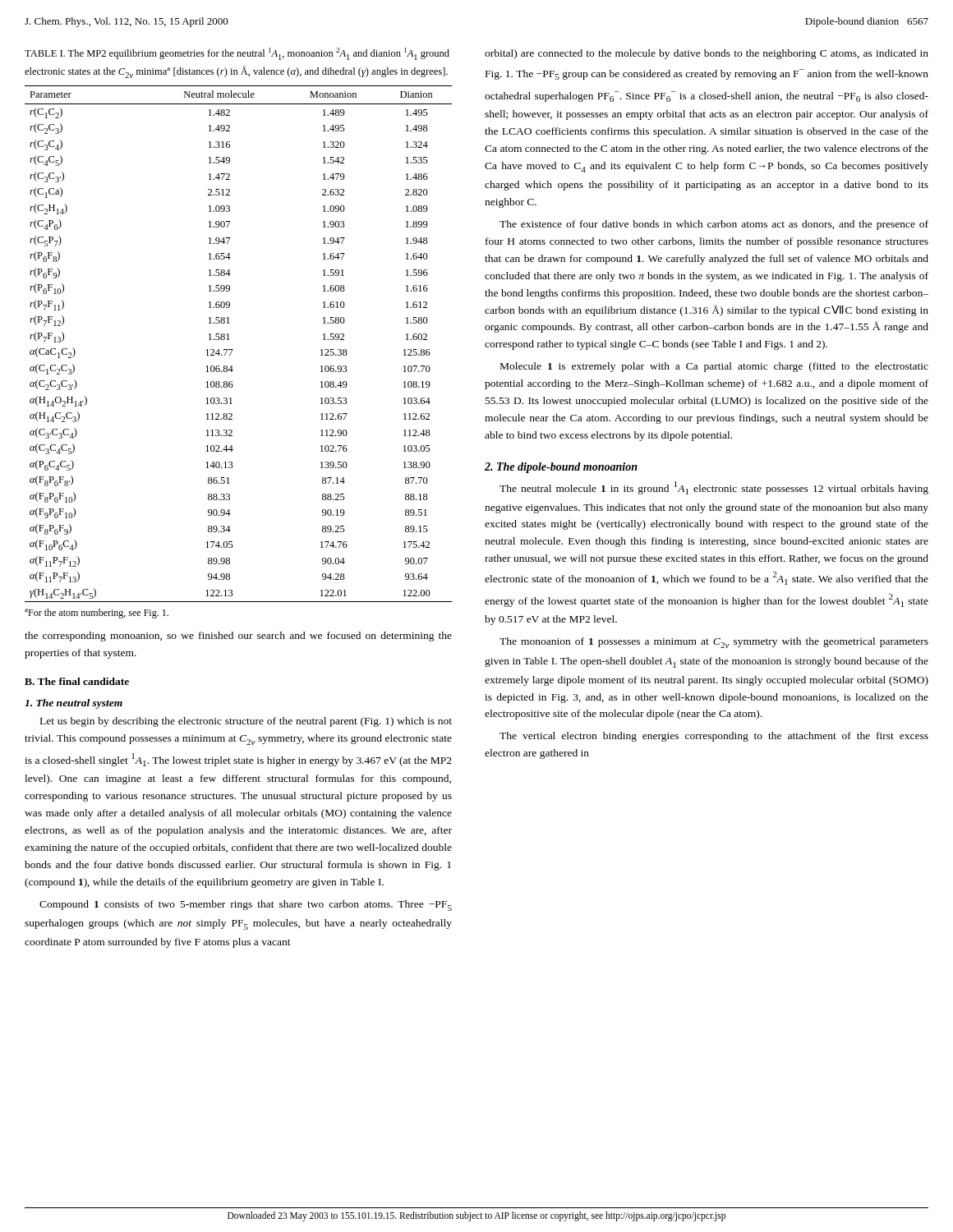Select the block starting "Molecule 1 is"
The height and width of the screenshot is (1232, 953).
point(707,401)
